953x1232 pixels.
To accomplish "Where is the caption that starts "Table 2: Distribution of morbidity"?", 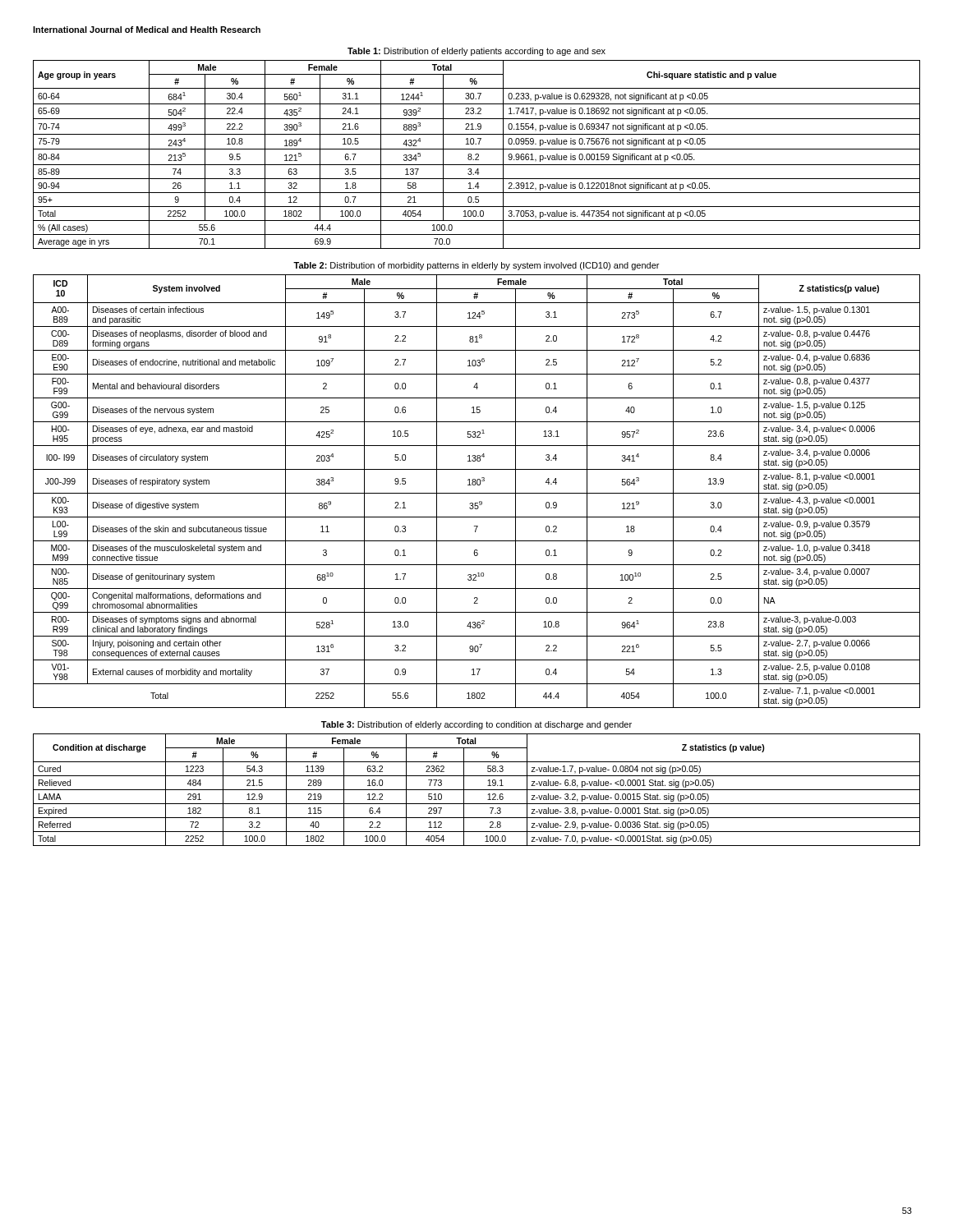I will click(x=476, y=265).
